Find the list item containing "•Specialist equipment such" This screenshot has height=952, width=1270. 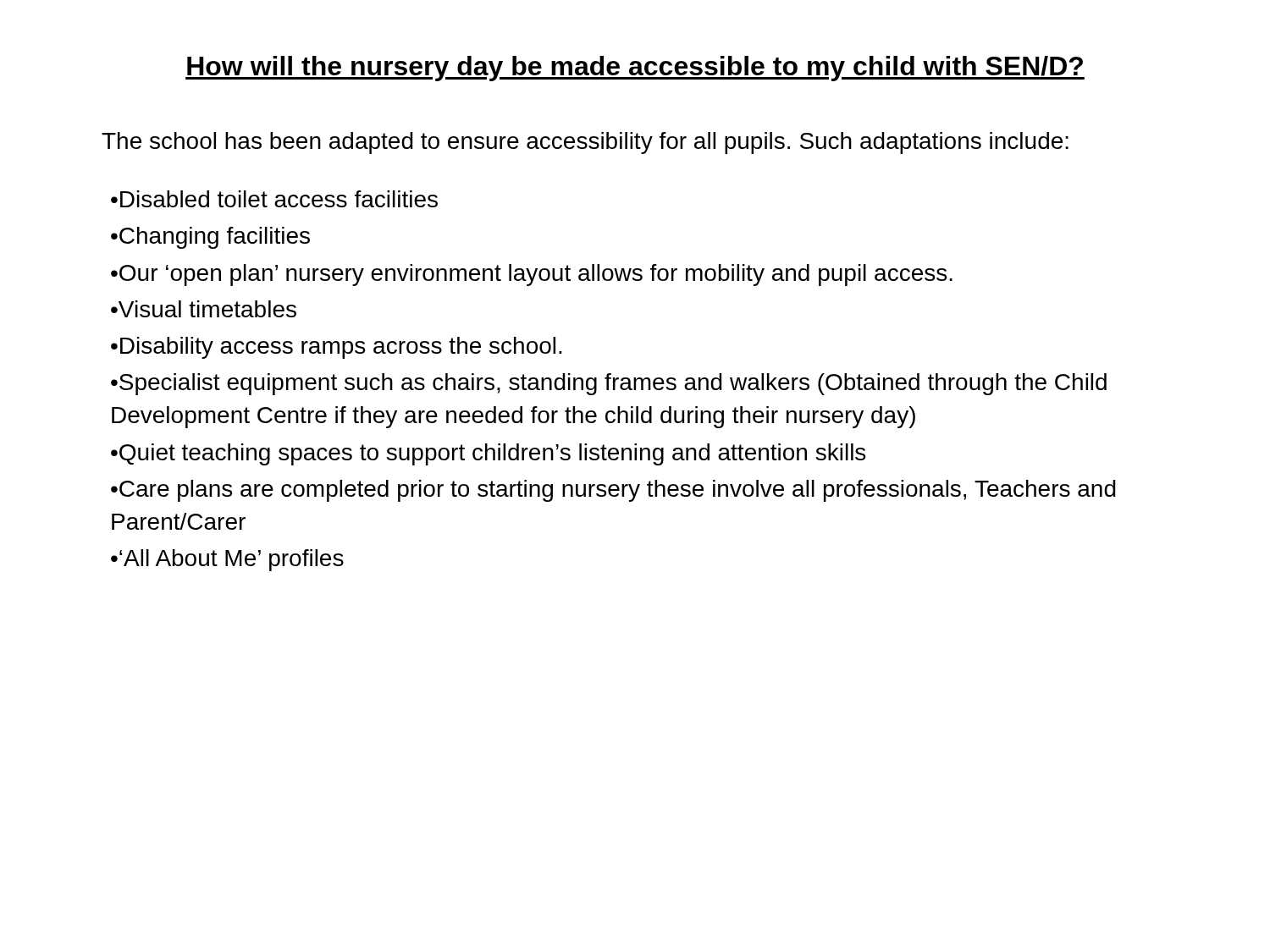(609, 399)
